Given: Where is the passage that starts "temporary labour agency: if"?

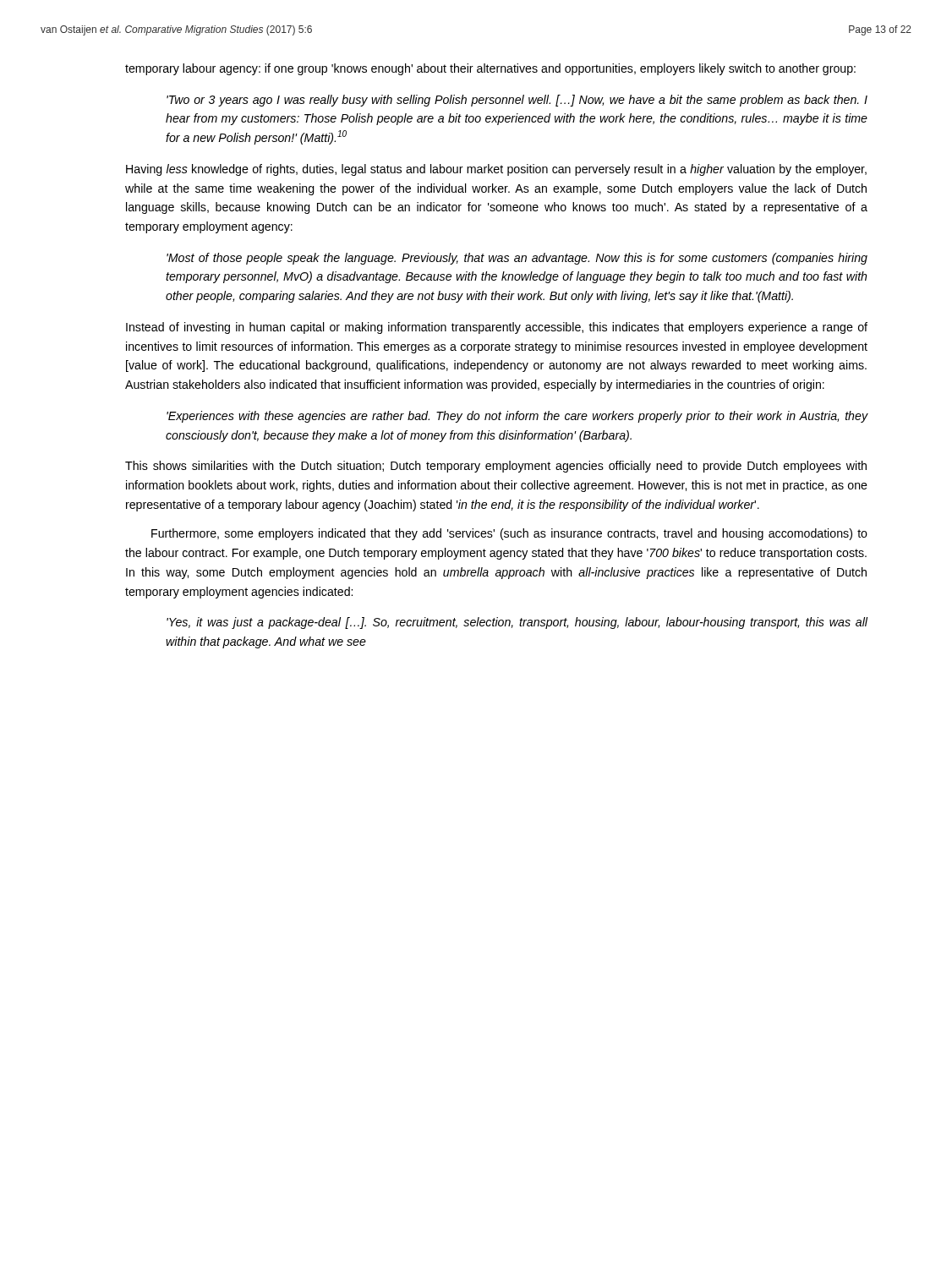Looking at the screenshot, I should pyautogui.click(x=496, y=69).
